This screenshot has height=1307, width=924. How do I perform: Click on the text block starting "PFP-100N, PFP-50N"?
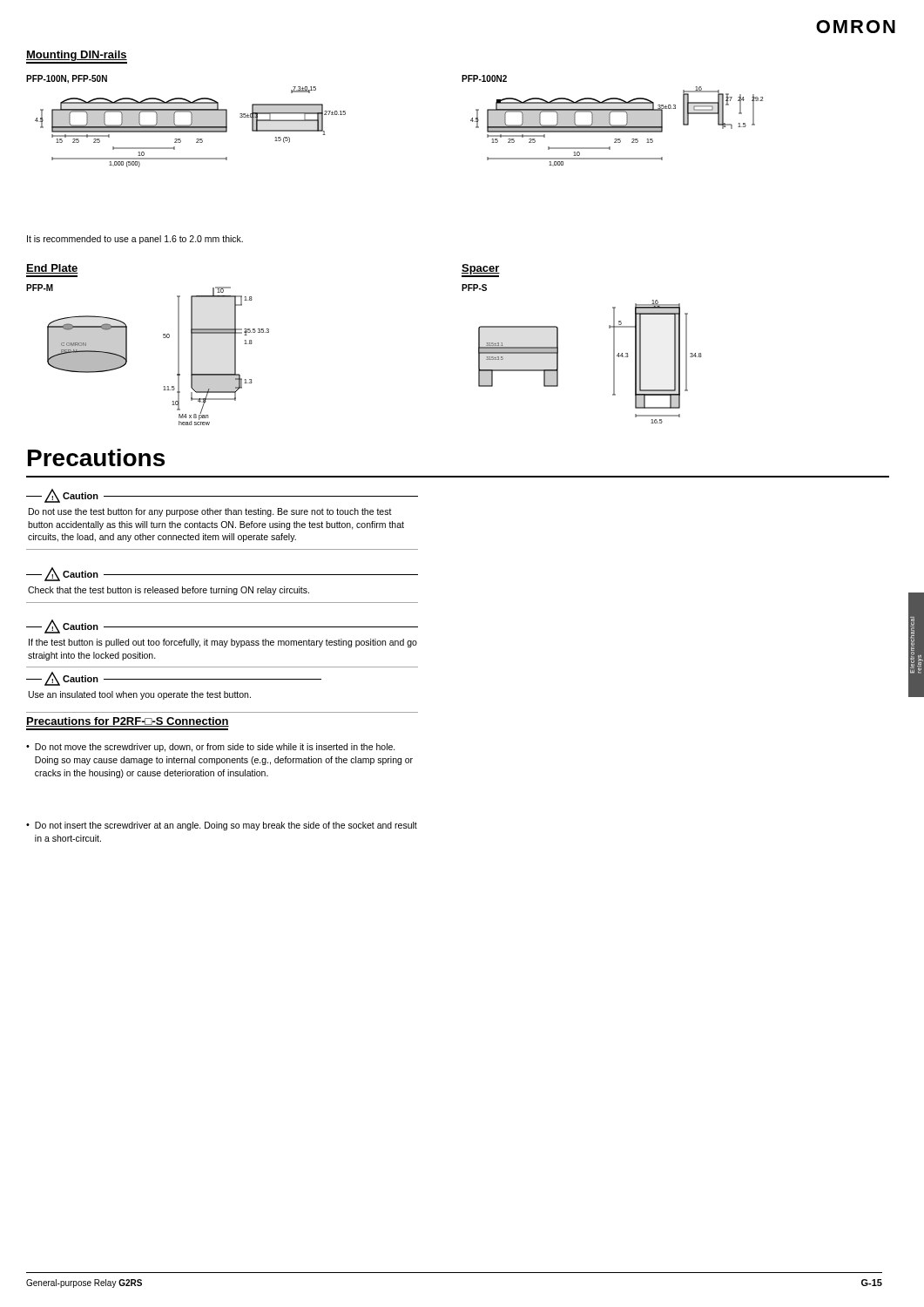coord(67,79)
